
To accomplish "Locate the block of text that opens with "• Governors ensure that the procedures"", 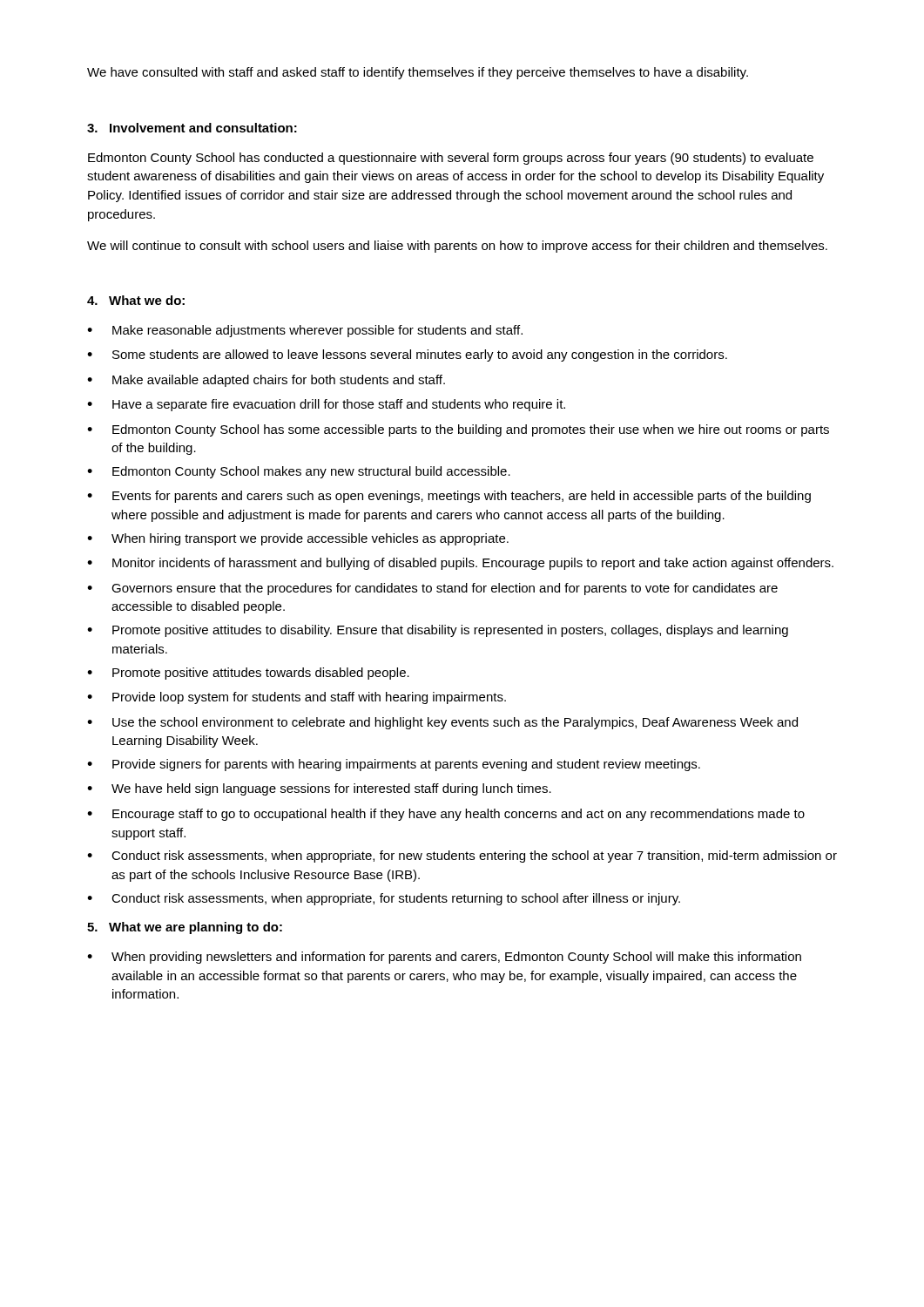I will pos(462,597).
